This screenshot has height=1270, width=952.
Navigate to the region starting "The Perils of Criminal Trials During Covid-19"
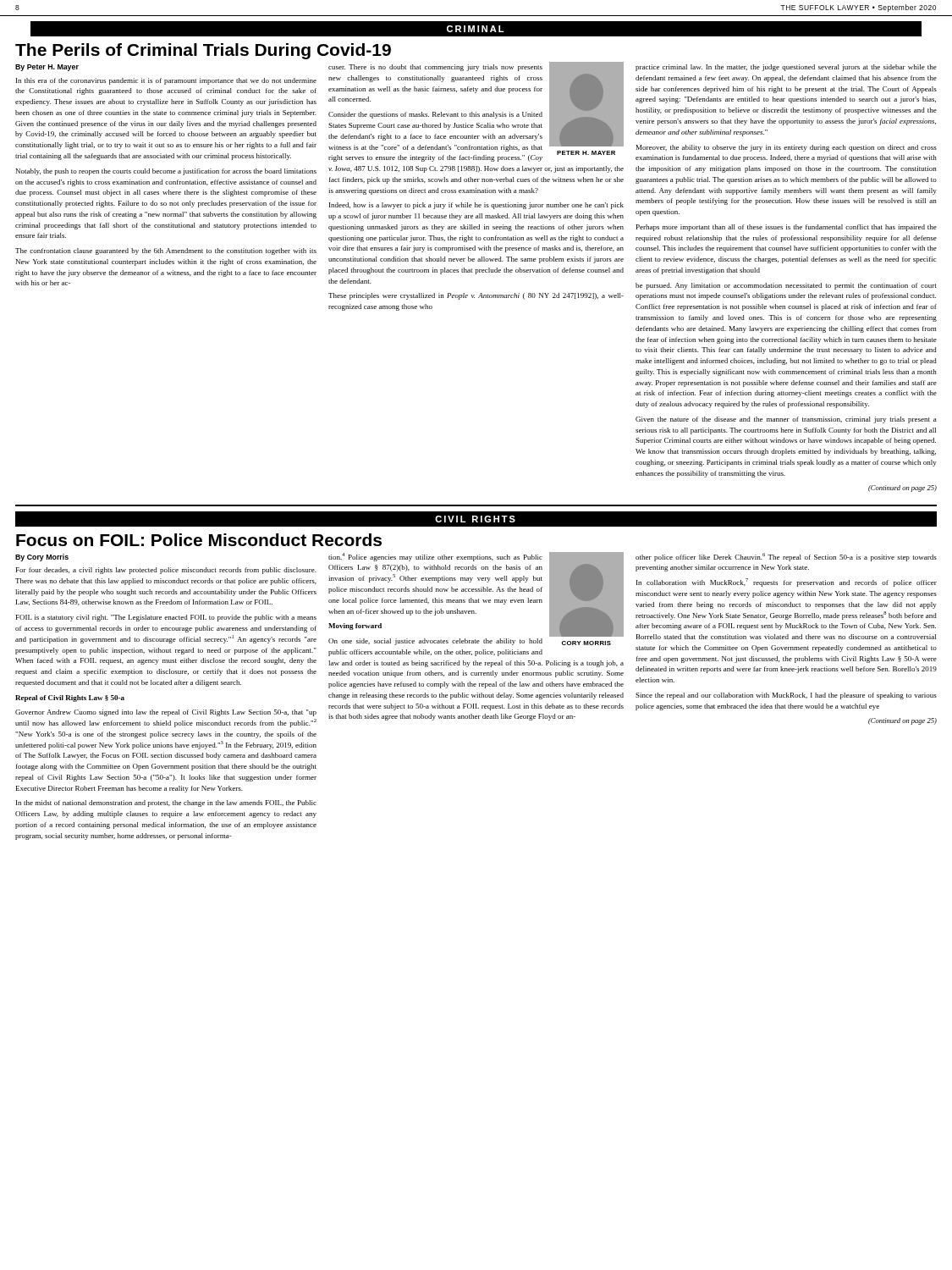click(203, 50)
